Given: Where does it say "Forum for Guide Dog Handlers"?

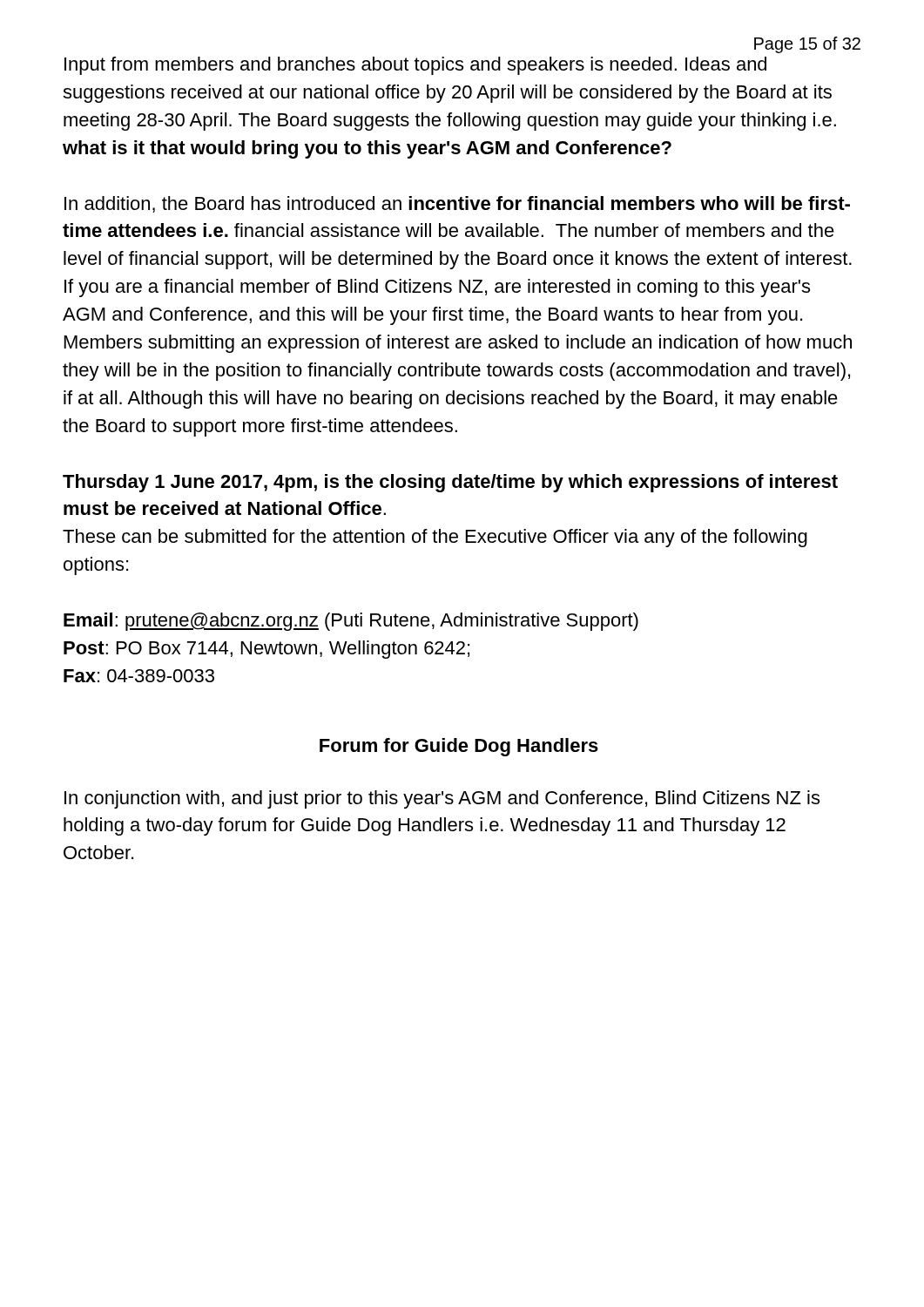Looking at the screenshot, I should pos(458,745).
